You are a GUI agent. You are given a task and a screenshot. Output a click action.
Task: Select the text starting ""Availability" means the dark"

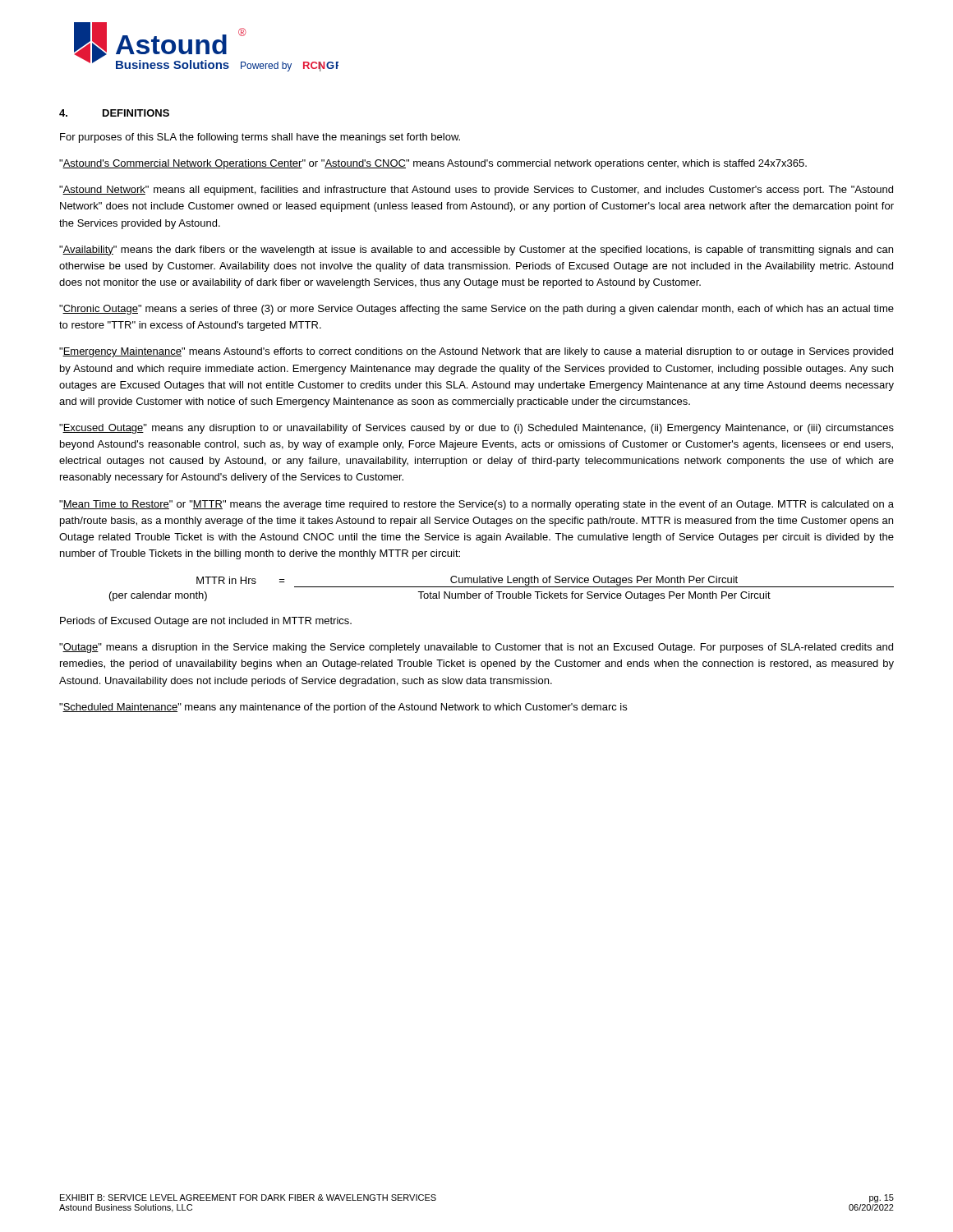click(x=476, y=266)
